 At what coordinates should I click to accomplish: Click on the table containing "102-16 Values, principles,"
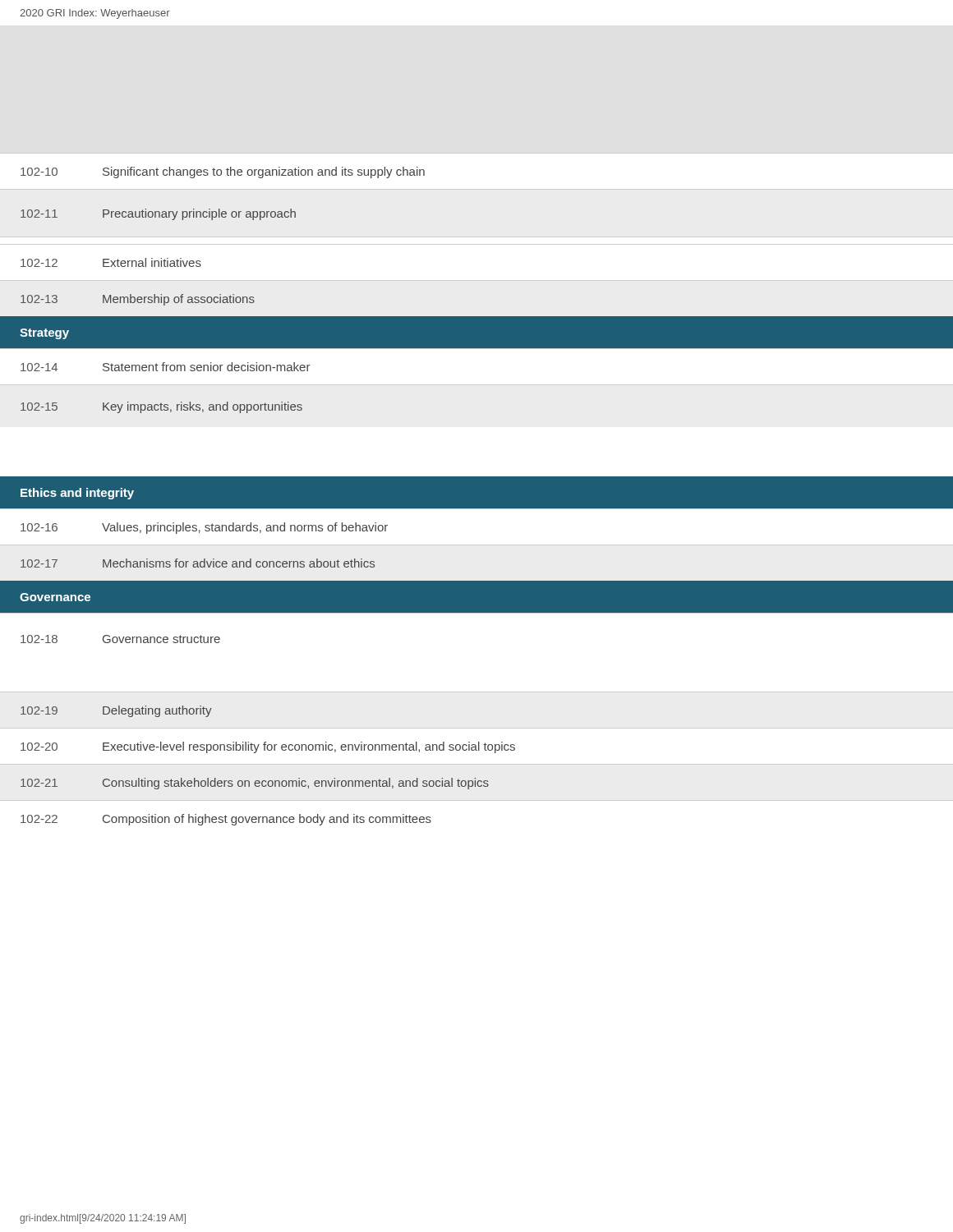point(476,545)
